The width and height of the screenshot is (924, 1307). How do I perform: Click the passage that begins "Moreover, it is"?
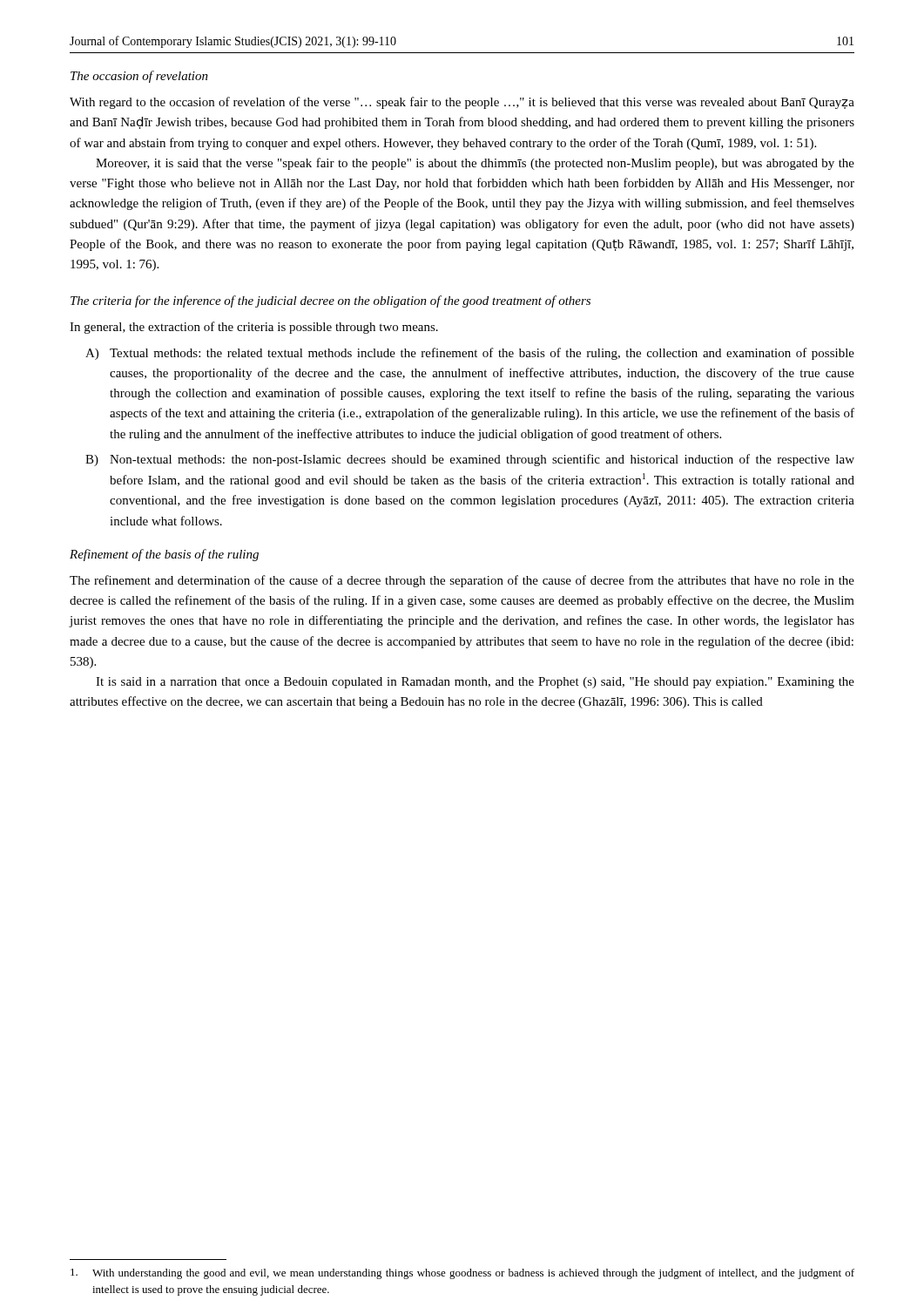pos(462,213)
